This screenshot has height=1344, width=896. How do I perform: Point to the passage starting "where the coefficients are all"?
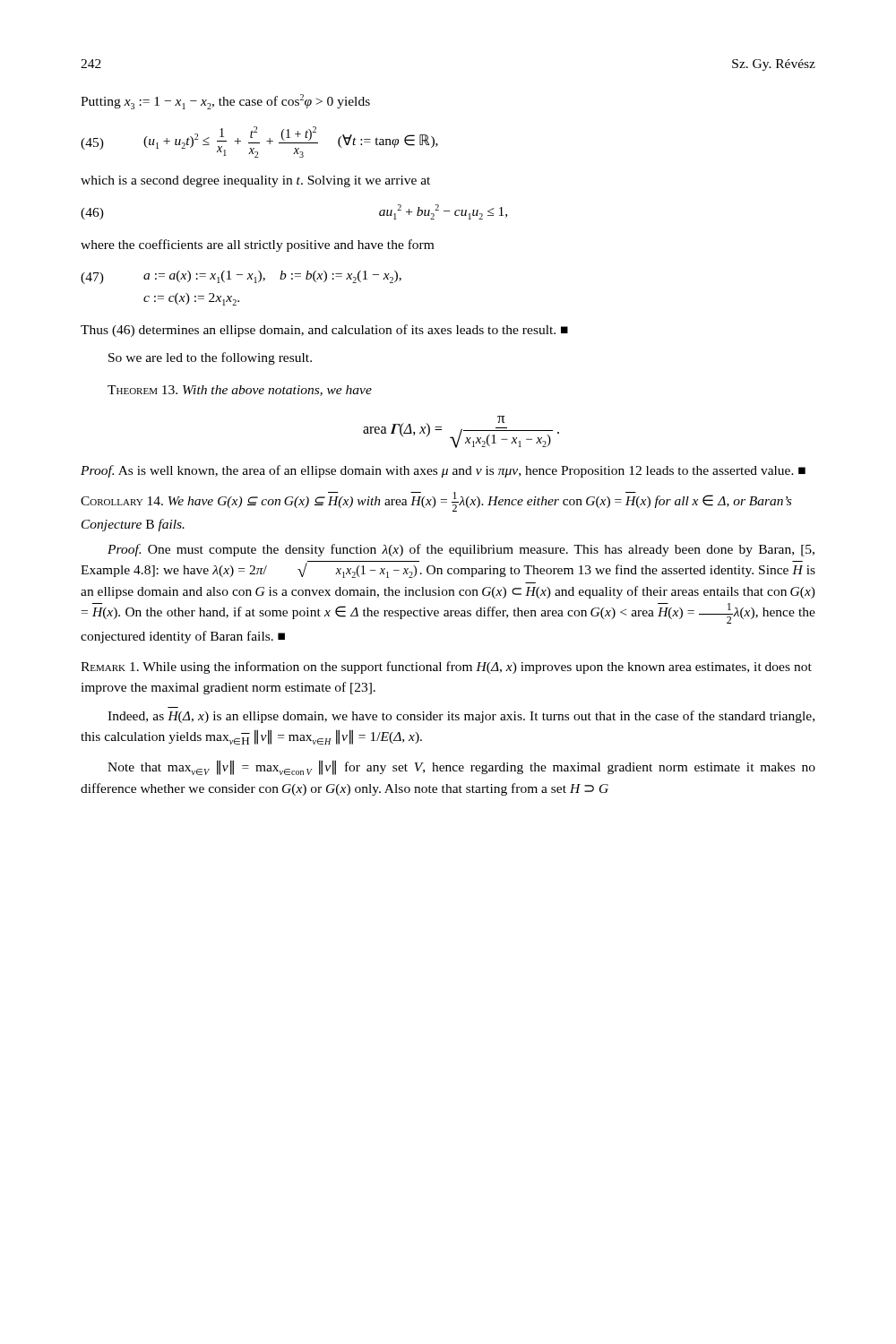pyautogui.click(x=258, y=244)
